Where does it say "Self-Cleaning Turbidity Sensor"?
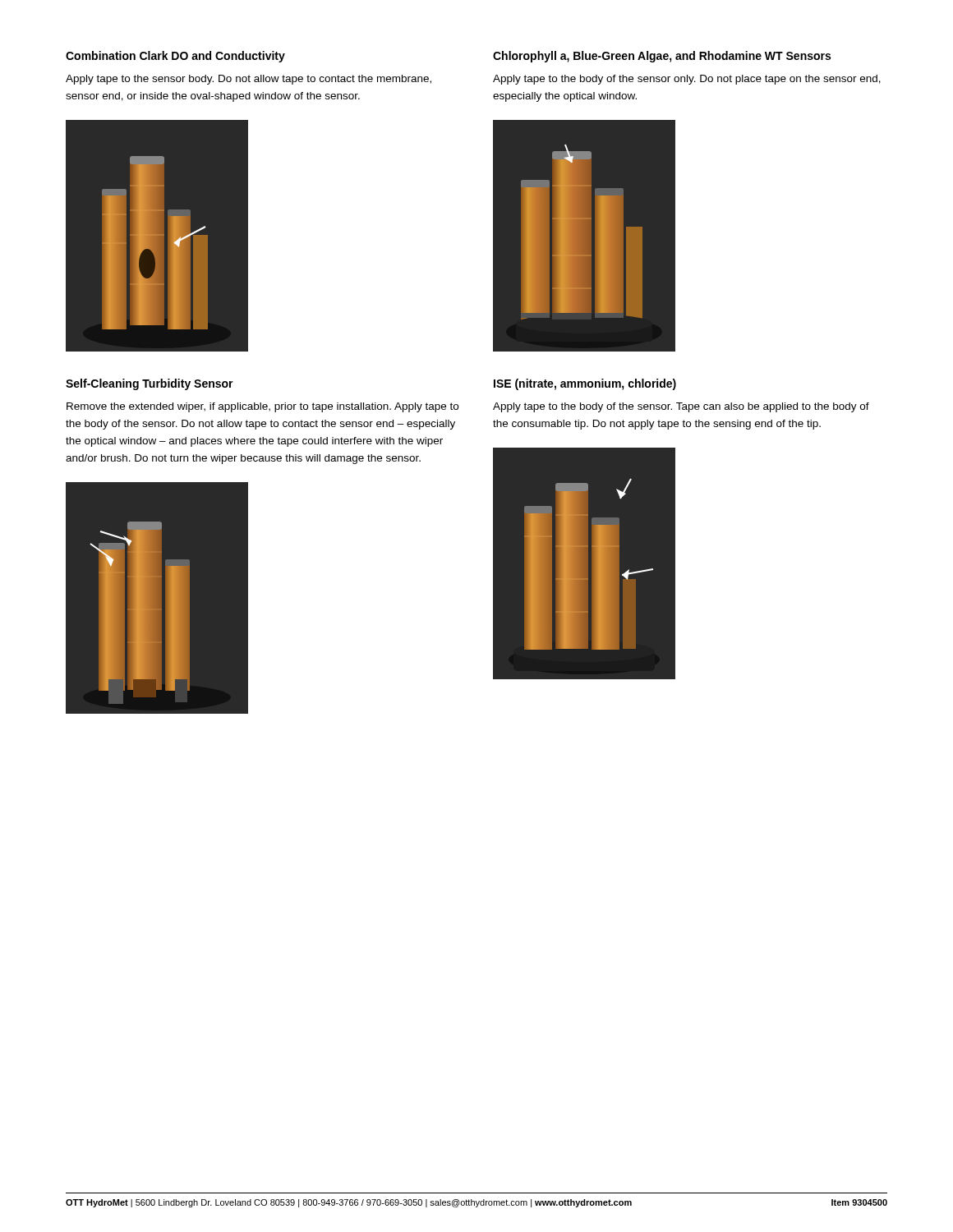 click(149, 383)
